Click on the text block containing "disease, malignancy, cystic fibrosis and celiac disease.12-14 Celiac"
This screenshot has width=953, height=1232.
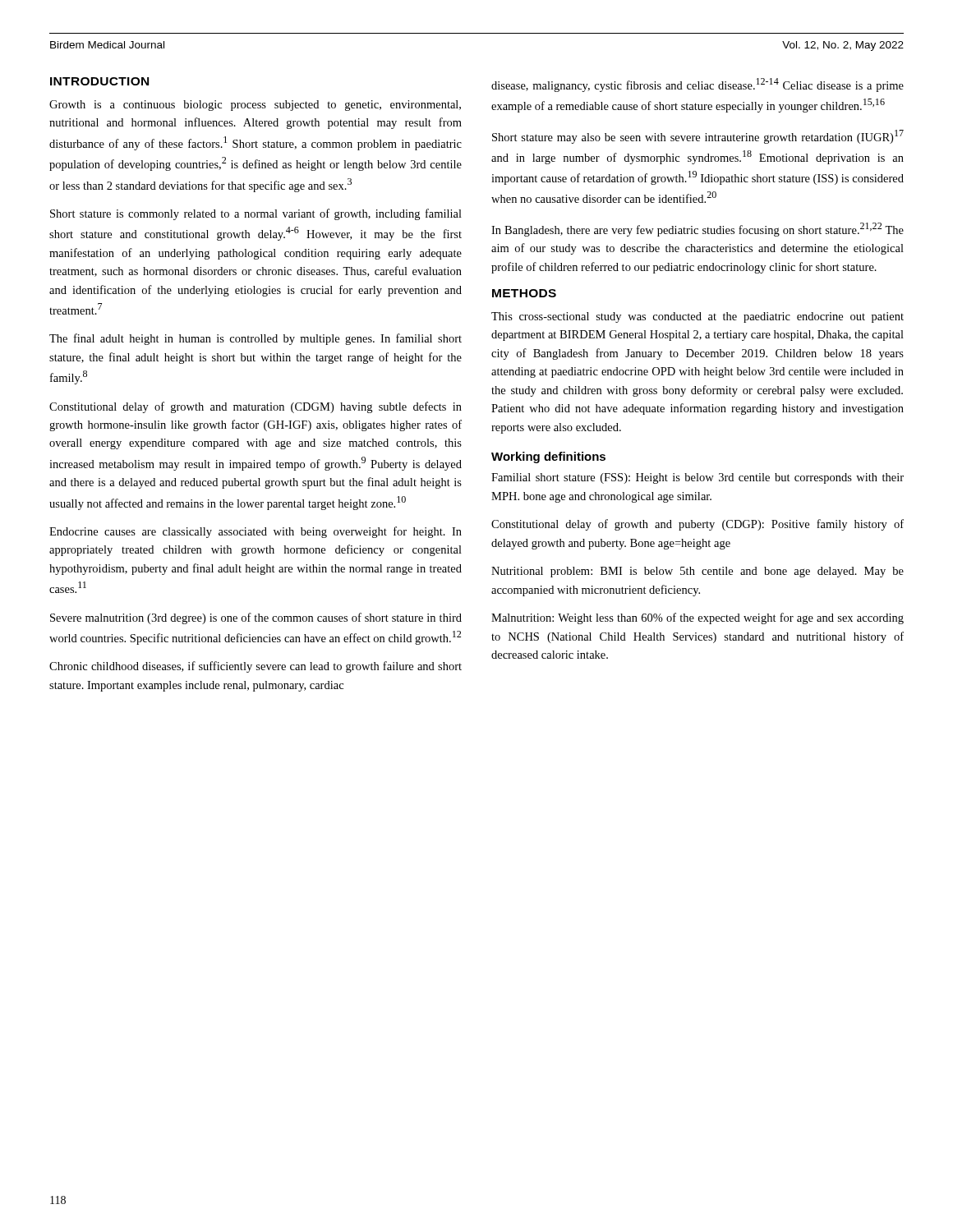[x=698, y=94]
